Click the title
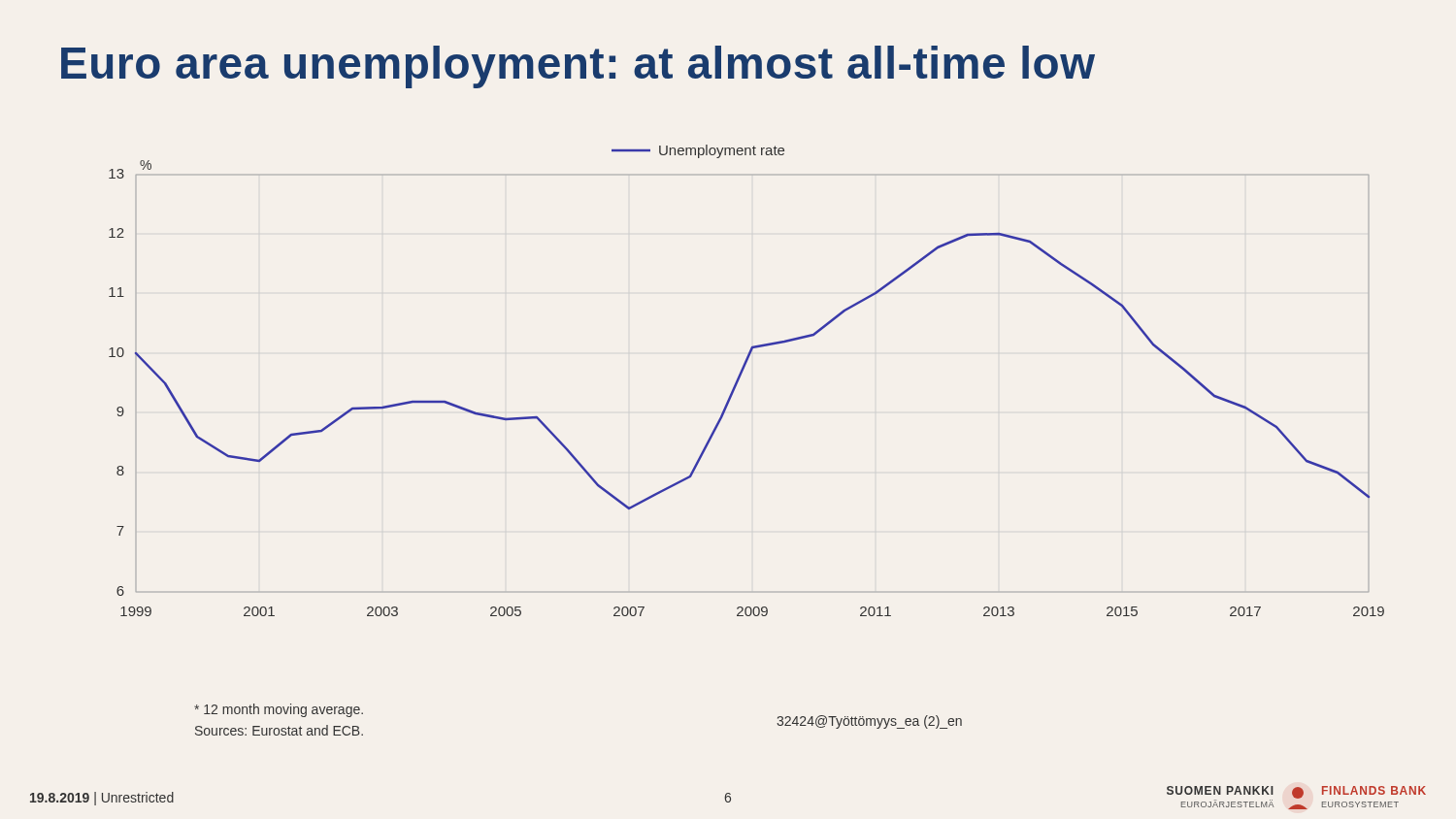1456x819 pixels. pyautogui.click(x=577, y=63)
